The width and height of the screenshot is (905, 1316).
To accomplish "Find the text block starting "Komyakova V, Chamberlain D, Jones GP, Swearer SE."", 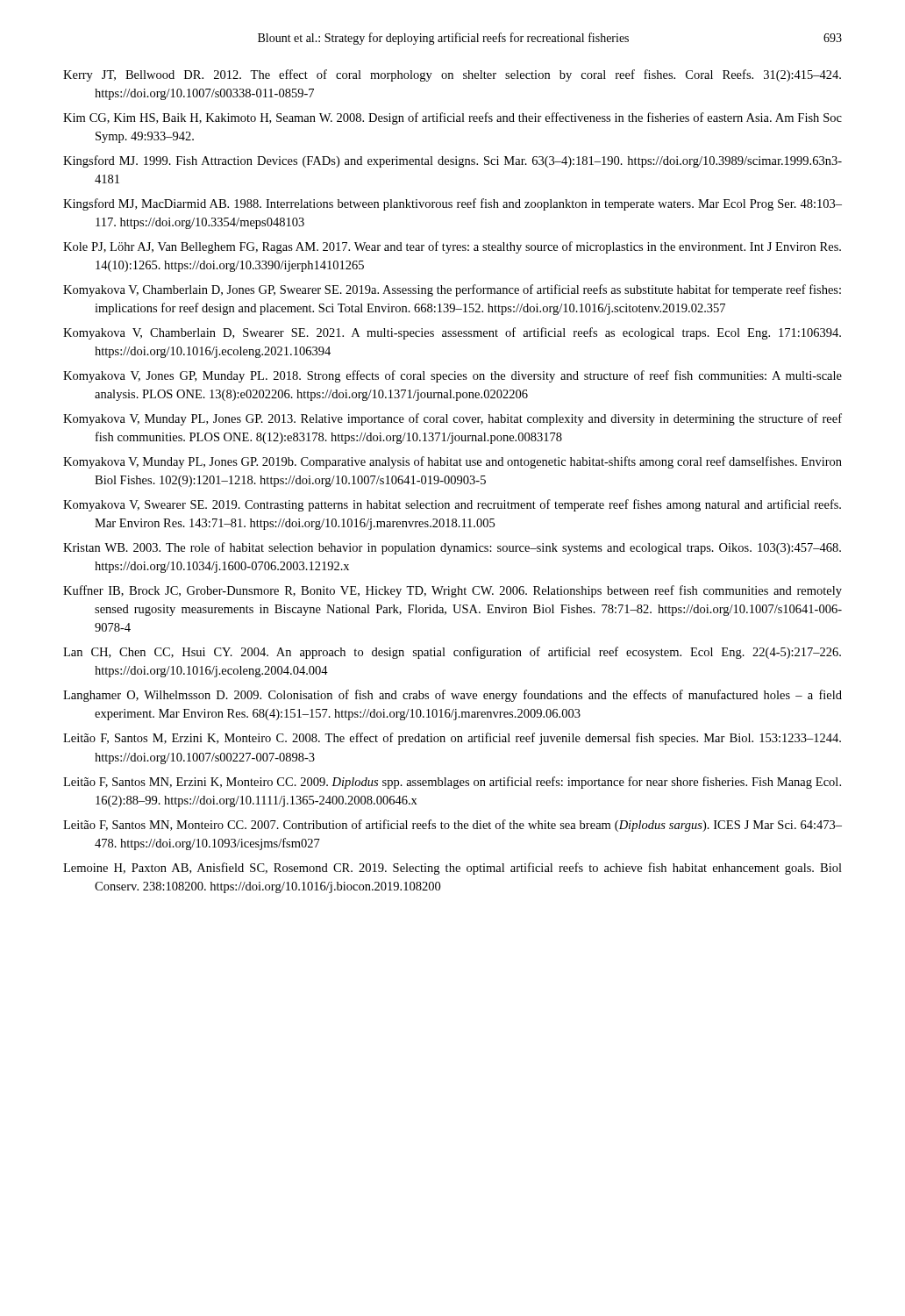I will pyautogui.click(x=452, y=299).
